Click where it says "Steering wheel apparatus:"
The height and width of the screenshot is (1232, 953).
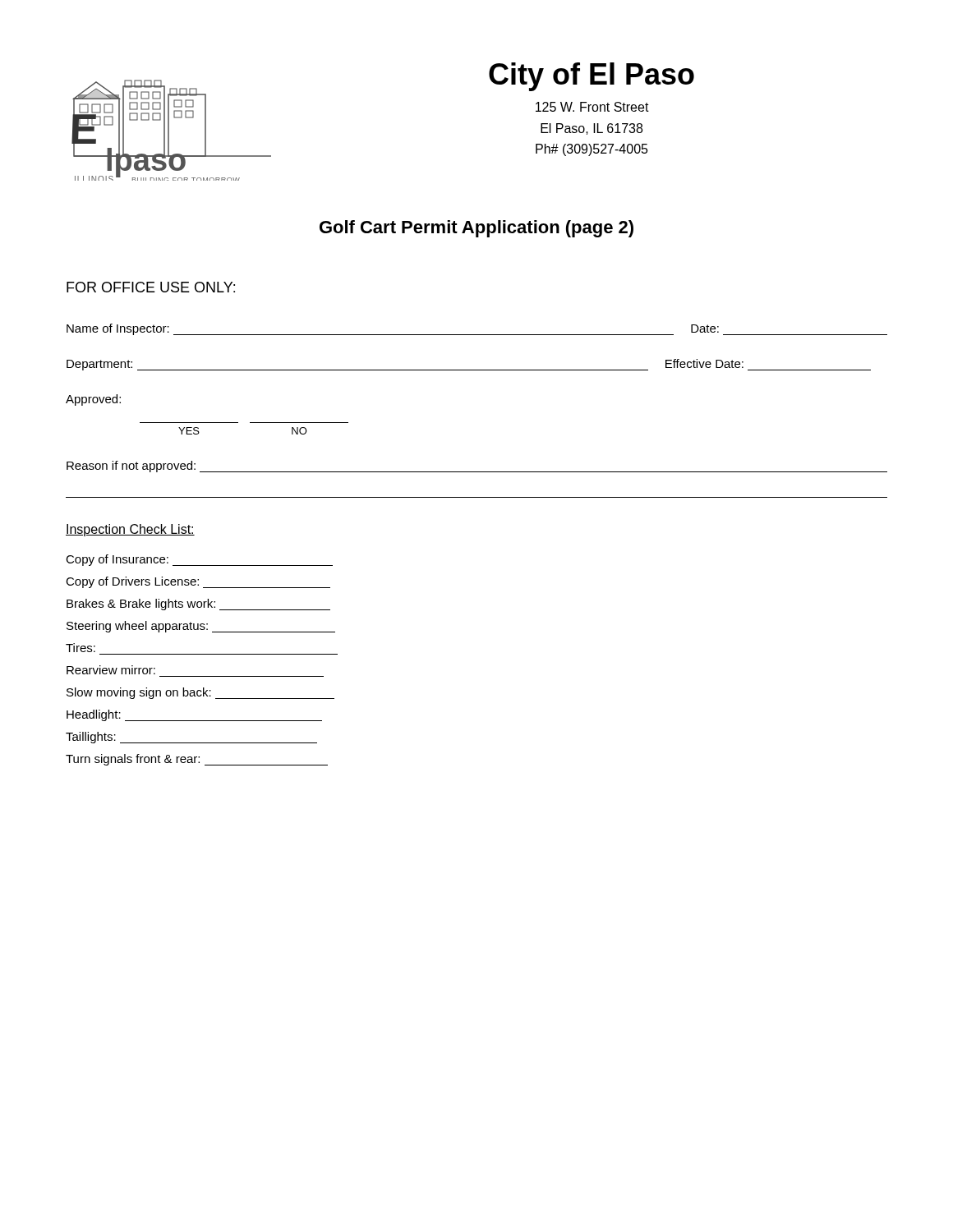pyautogui.click(x=201, y=625)
